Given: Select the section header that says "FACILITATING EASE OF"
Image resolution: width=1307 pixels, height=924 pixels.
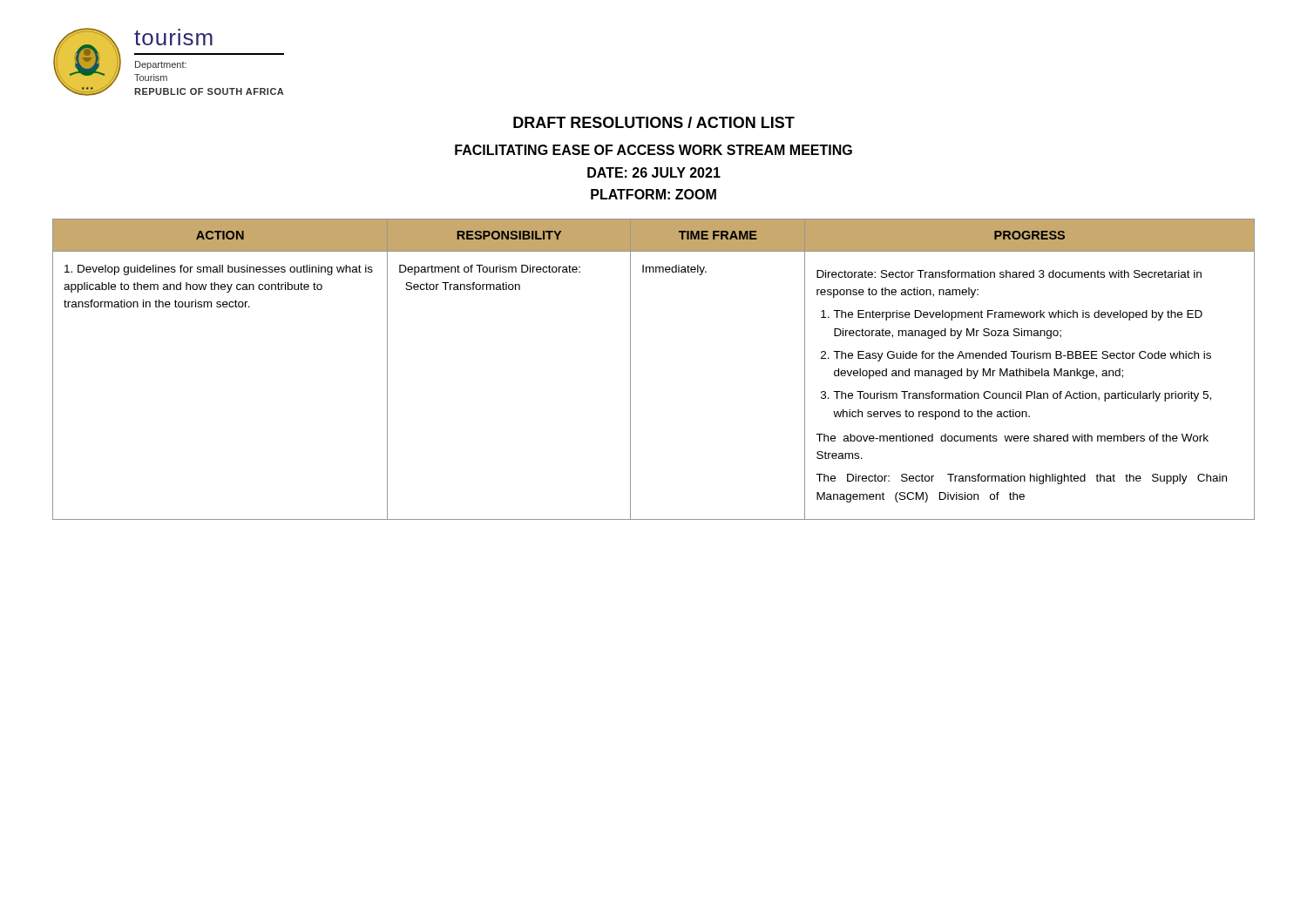Looking at the screenshot, I should 654,173.
